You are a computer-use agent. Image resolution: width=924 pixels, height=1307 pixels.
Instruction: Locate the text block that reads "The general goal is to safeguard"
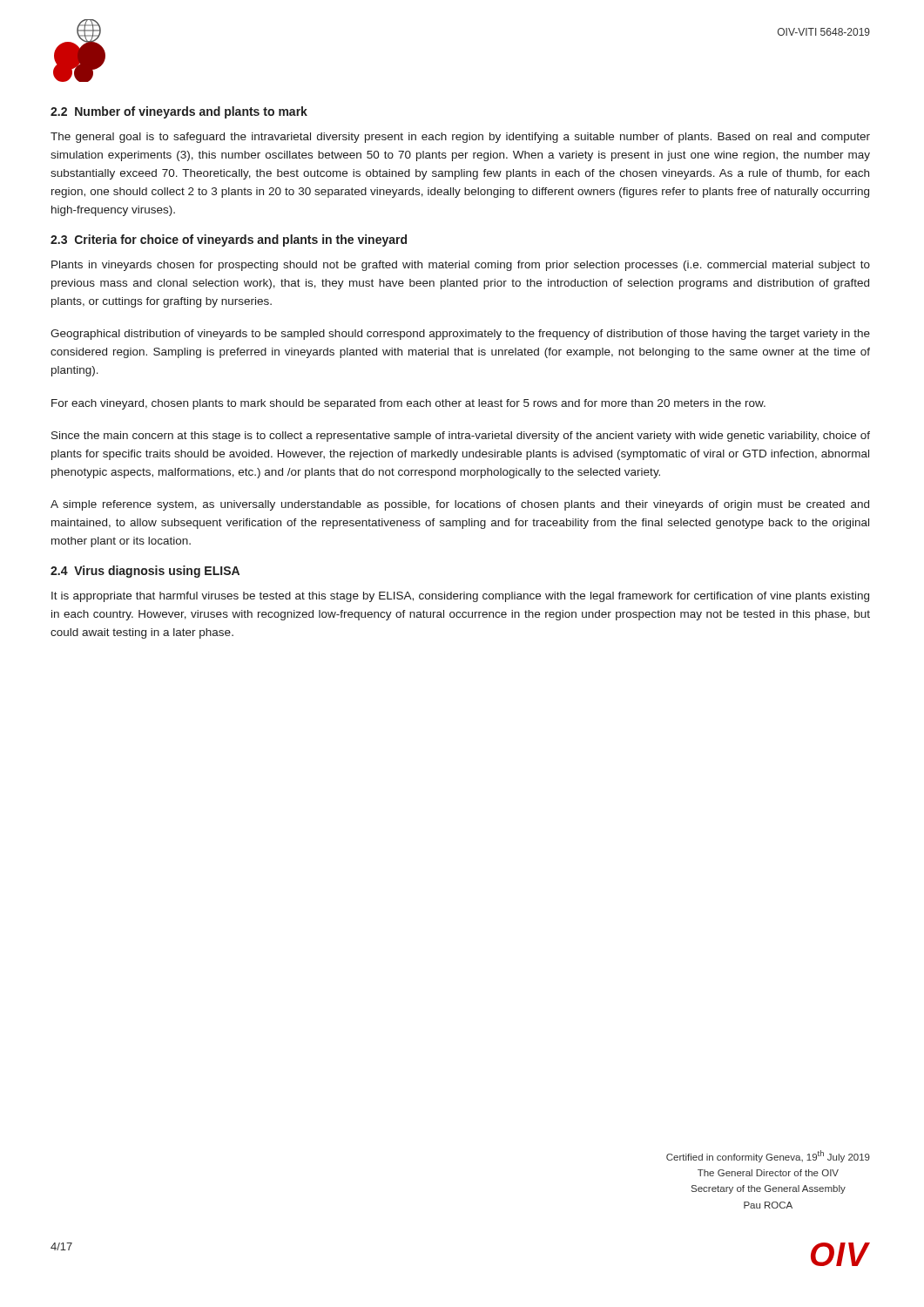click(x=460, y=173)
